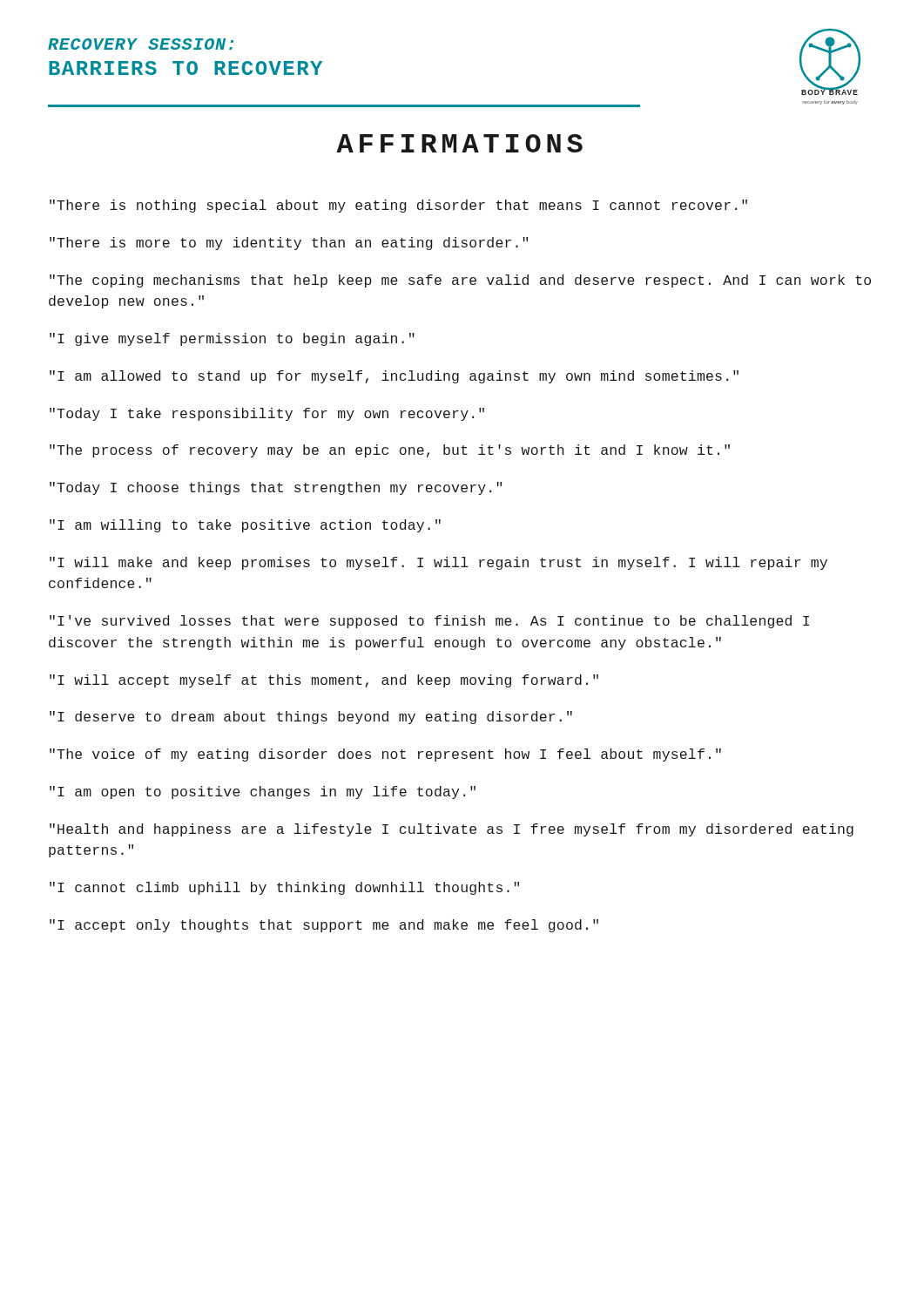
Task: Point to the text starting ""Health and happiness are a lifestyle I"
Action: click(451, 840)
